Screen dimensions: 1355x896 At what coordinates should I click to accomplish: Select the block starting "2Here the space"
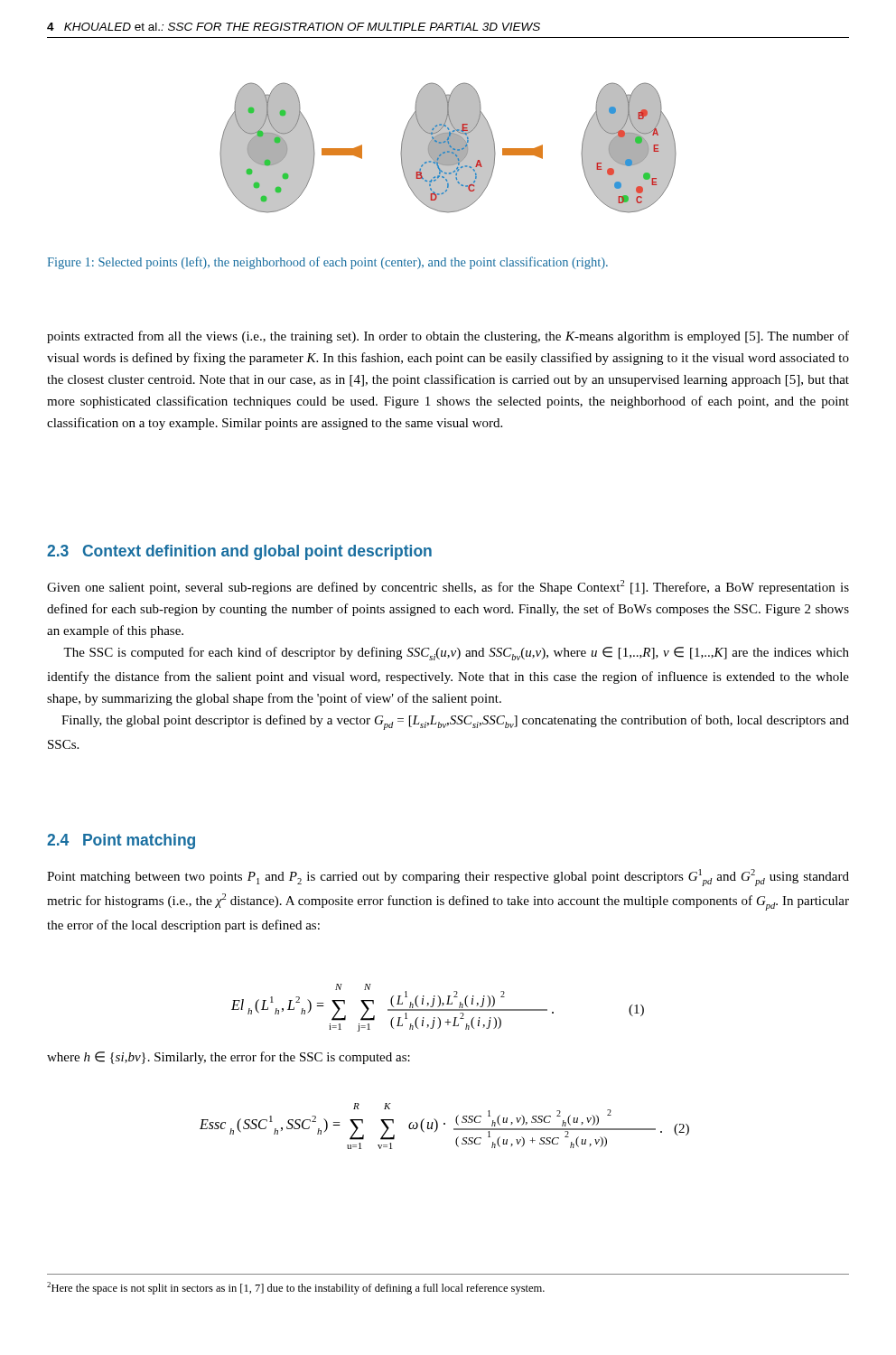pyautogui.click(x=296, y=1287)
